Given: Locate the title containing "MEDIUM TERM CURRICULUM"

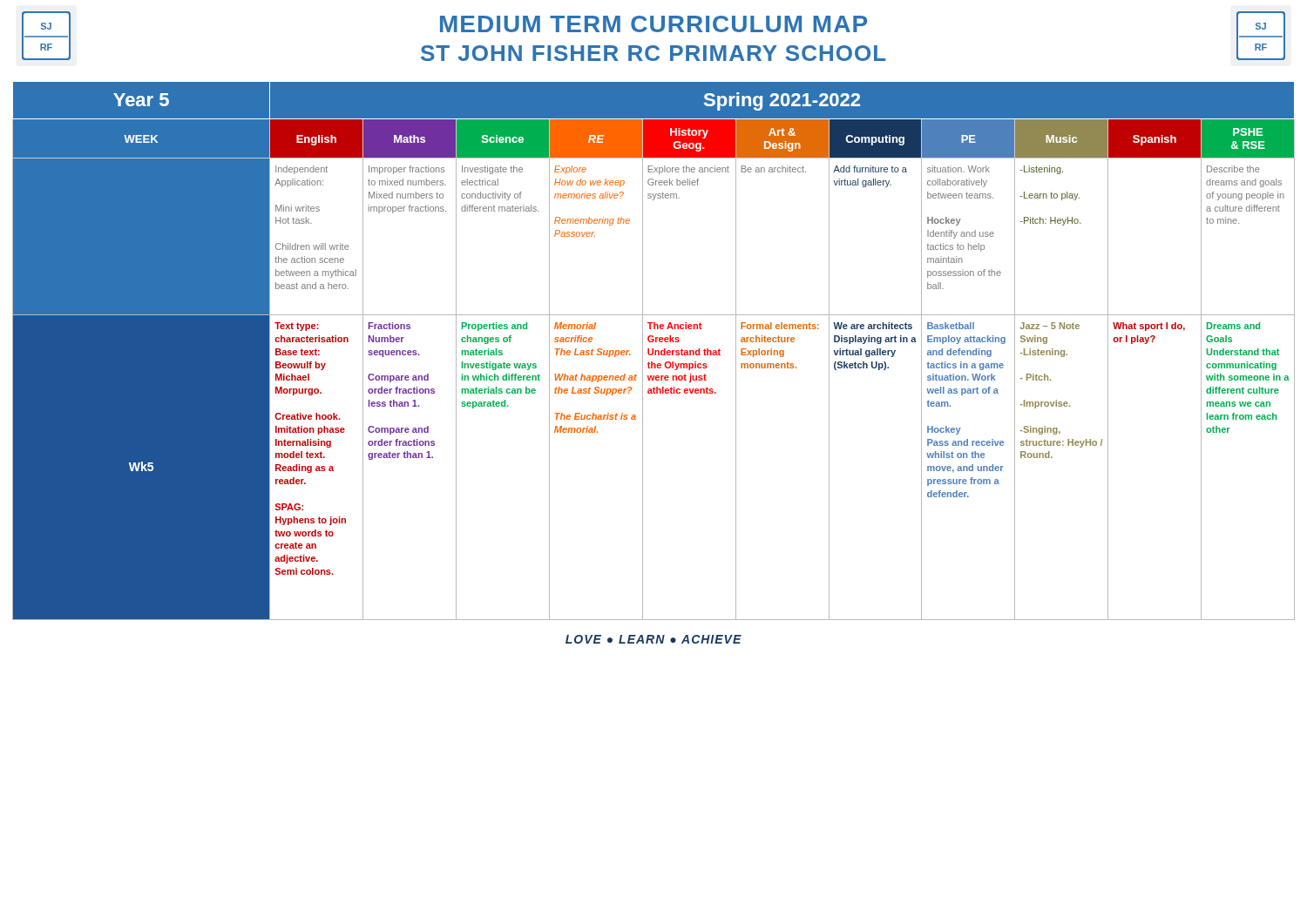Looking at the screenshot, I should 654,39.
